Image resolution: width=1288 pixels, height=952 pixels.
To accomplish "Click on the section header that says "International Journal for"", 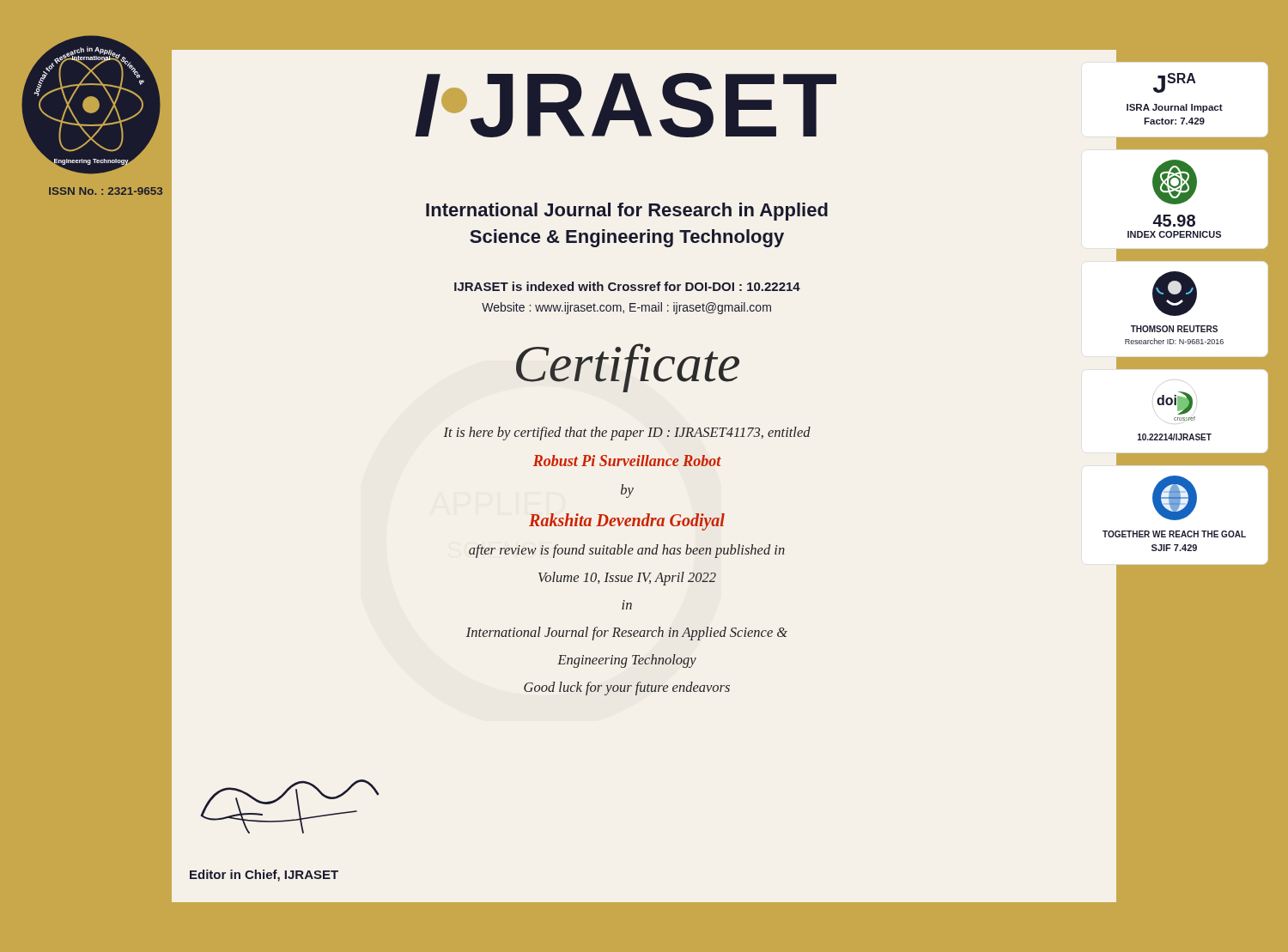I will pos(627,224).
